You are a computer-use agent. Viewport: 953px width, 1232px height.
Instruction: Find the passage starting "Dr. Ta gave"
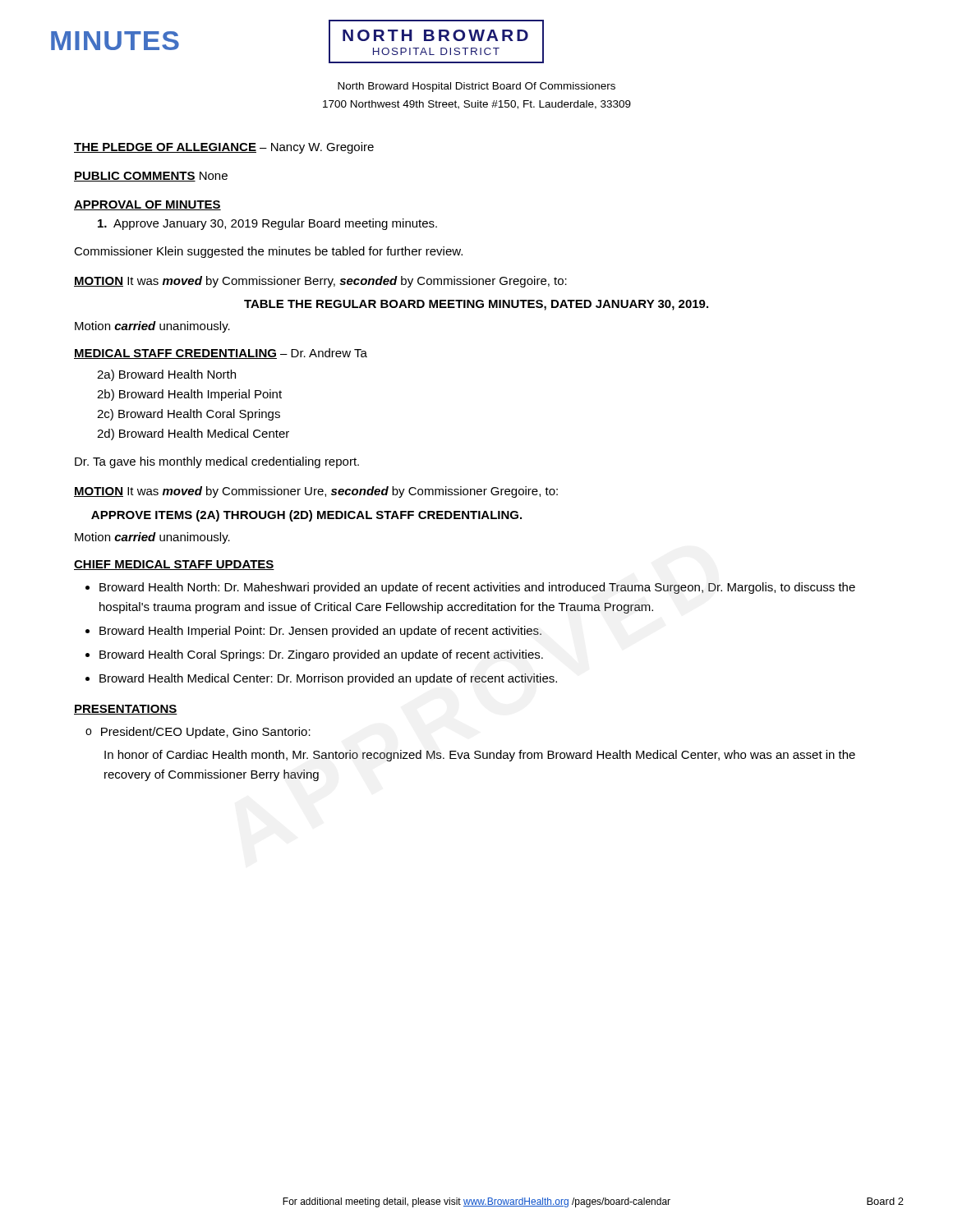(217, 461)
